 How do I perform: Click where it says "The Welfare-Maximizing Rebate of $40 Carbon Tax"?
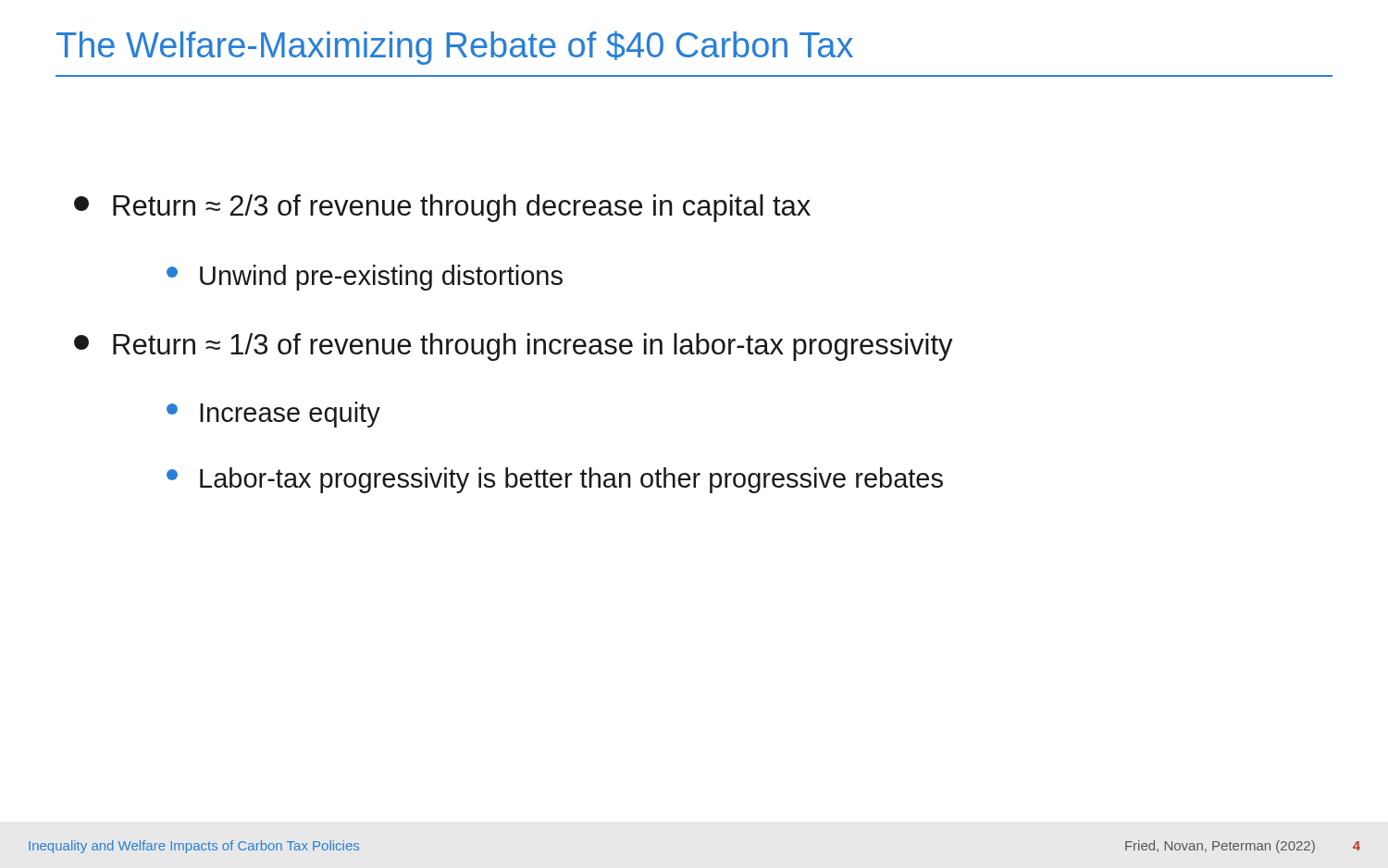(x=694, y=51)
